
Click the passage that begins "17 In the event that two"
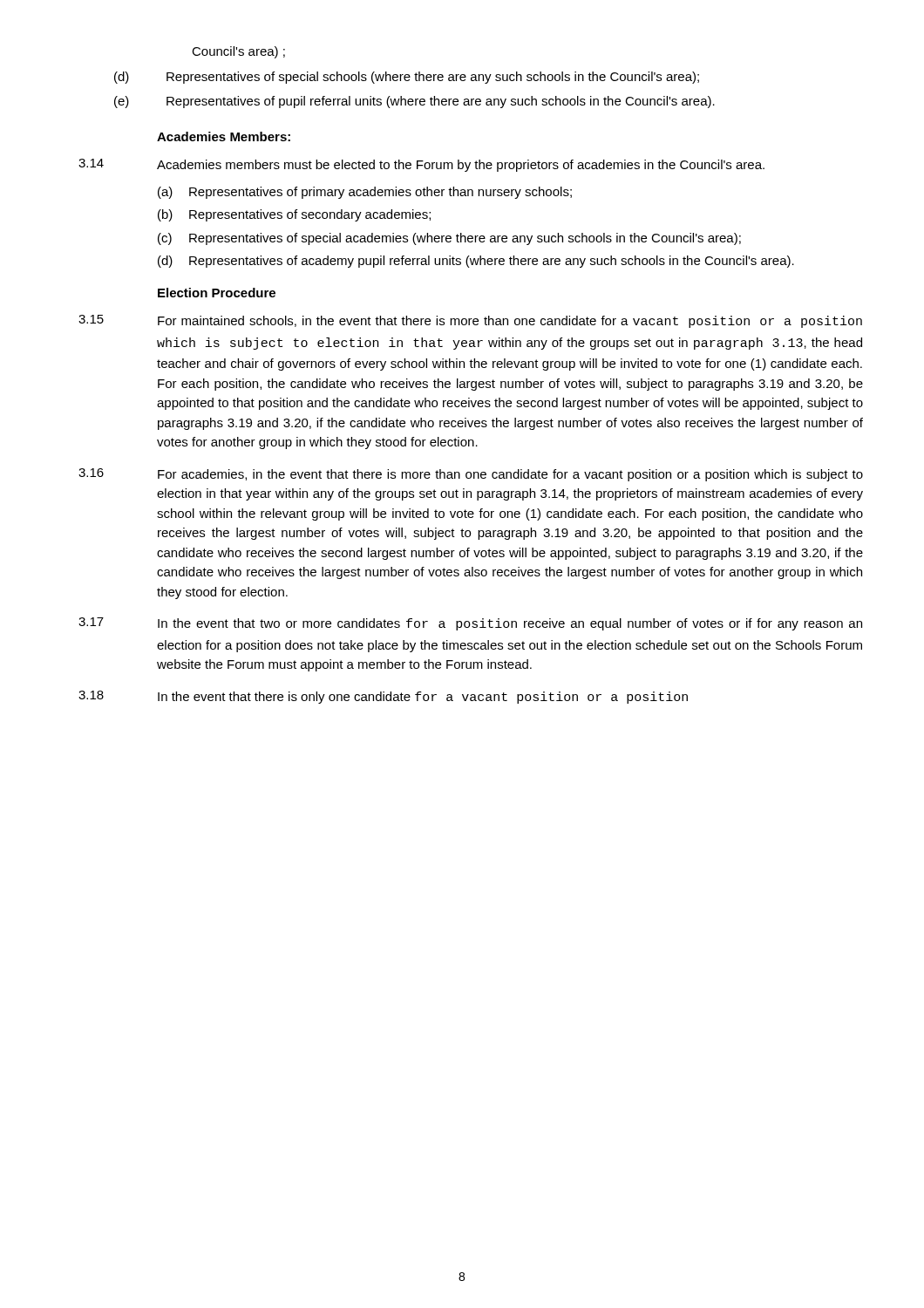pos(471,644)
